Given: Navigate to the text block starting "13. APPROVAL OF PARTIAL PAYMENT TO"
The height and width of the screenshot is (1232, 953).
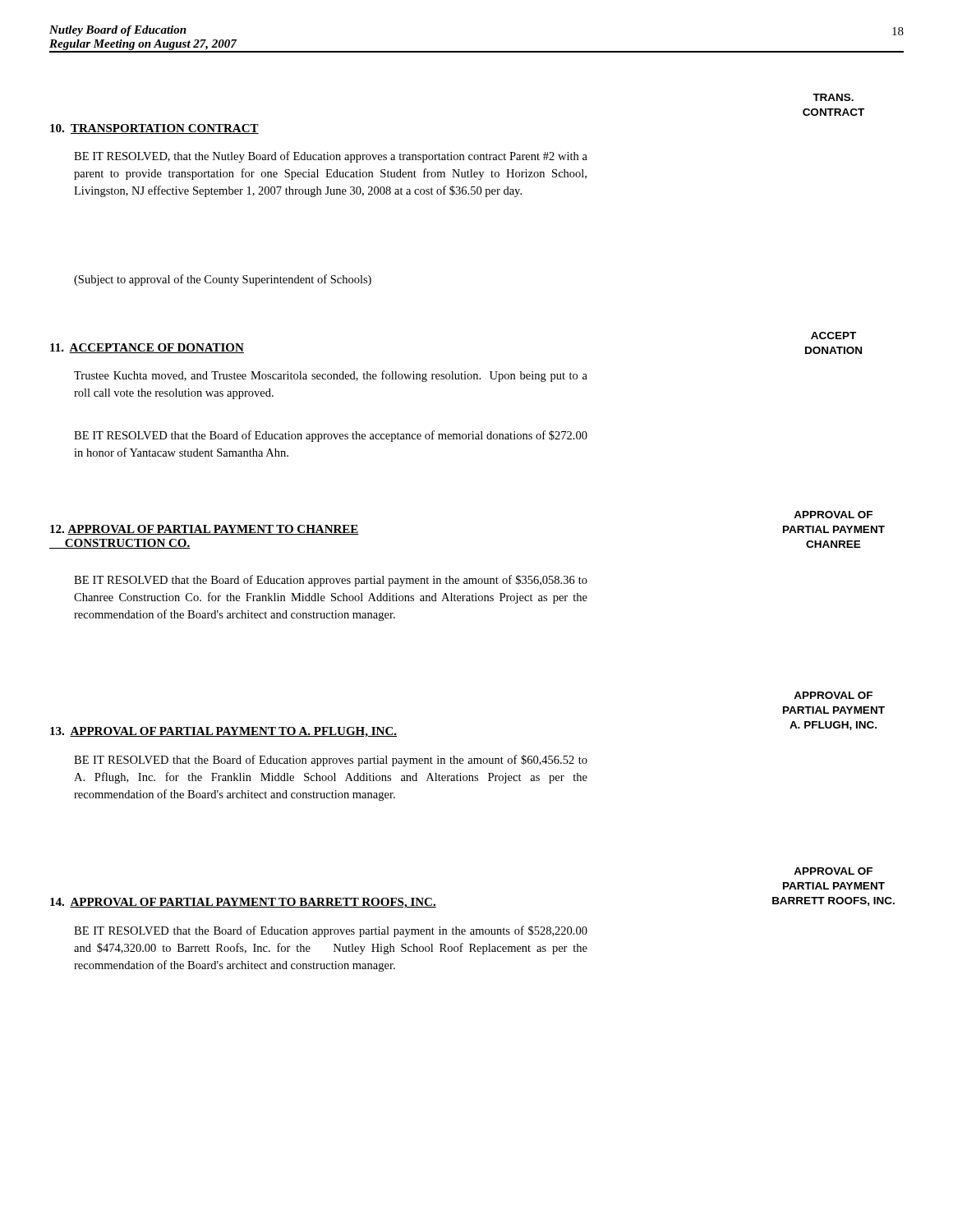Looking at the screenshot, I should point(223,731).
